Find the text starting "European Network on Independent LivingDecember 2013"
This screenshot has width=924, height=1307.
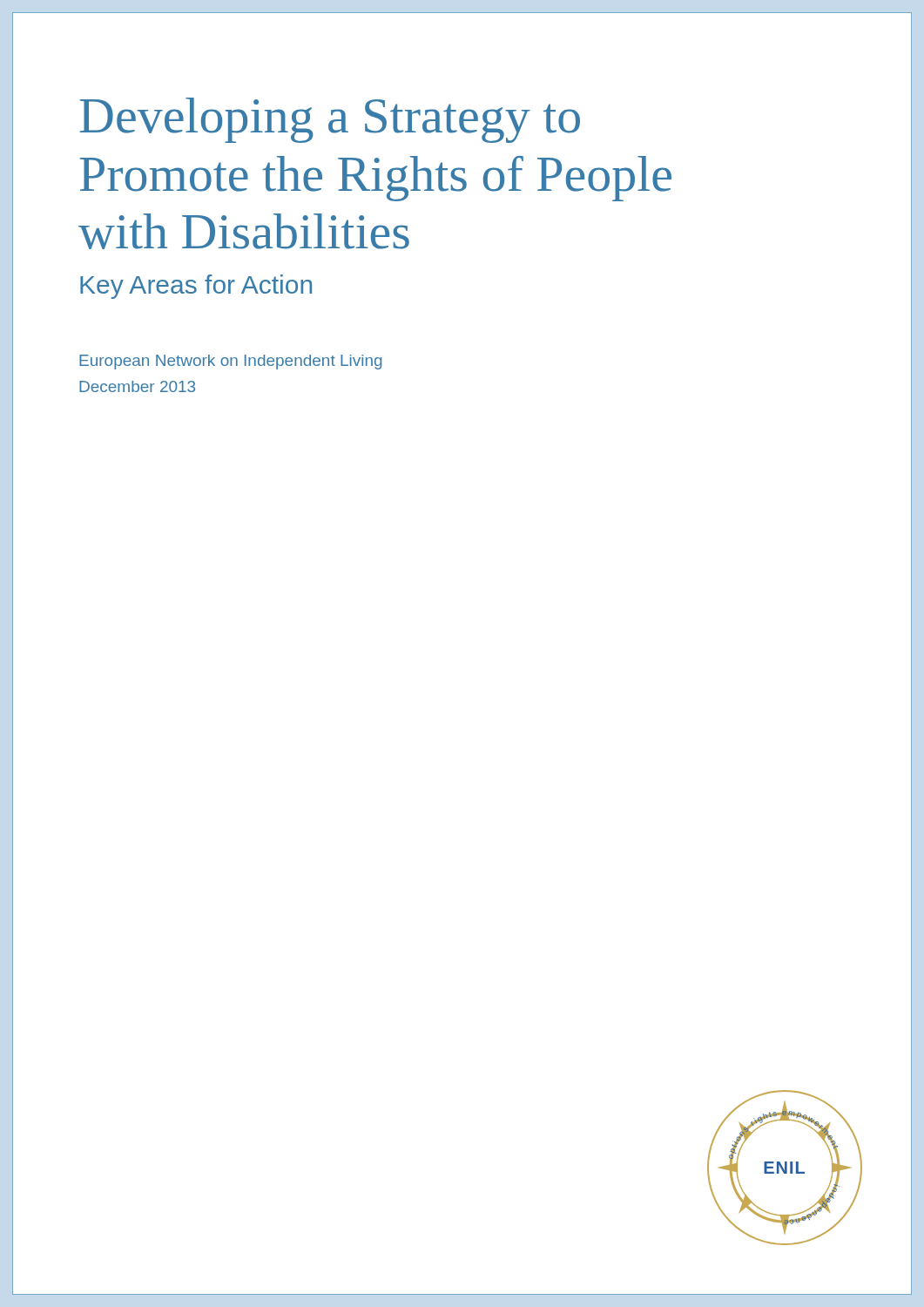tap(230, 362)
